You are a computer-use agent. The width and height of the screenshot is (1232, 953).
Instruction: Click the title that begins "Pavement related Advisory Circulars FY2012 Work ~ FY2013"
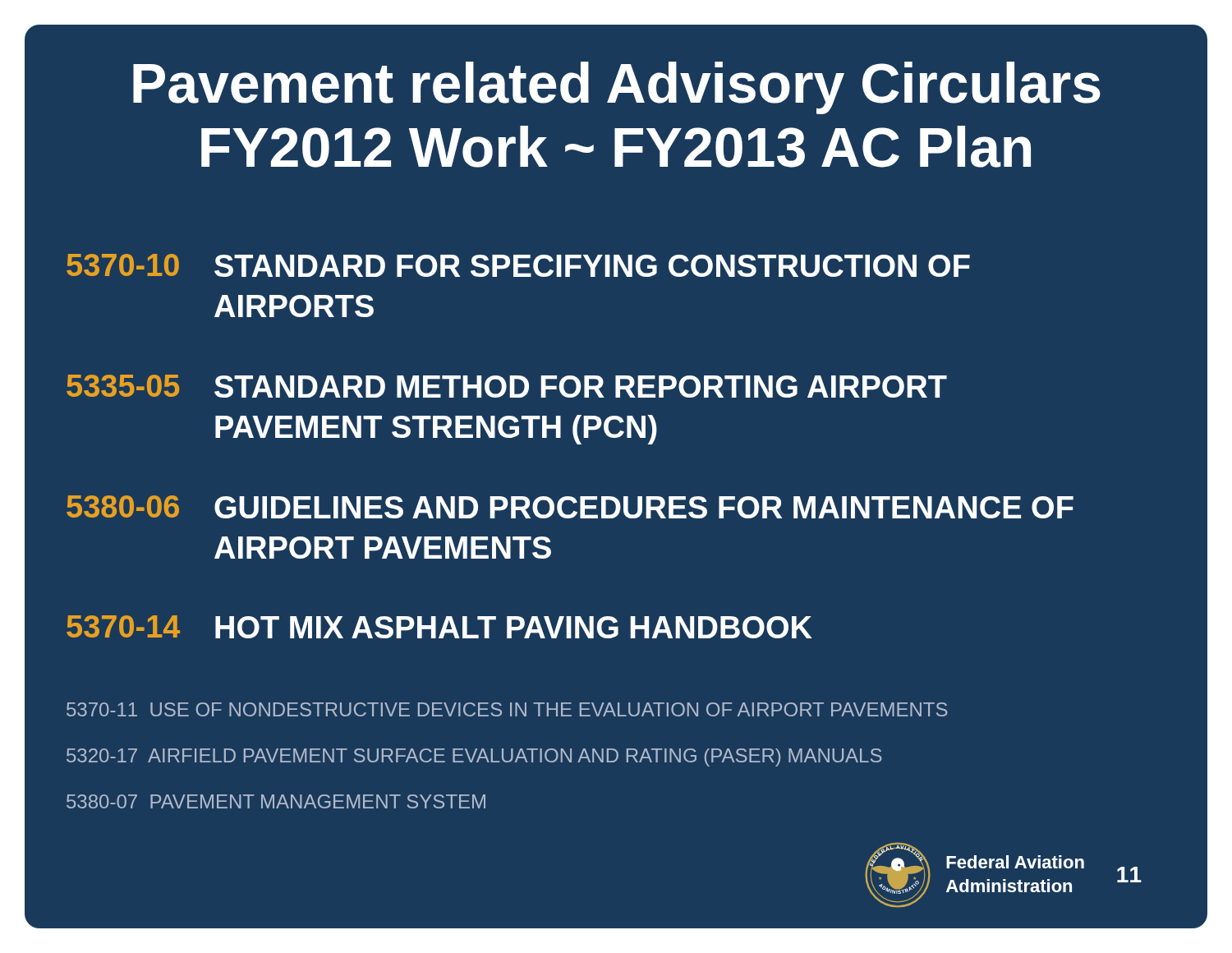[616, 115]
